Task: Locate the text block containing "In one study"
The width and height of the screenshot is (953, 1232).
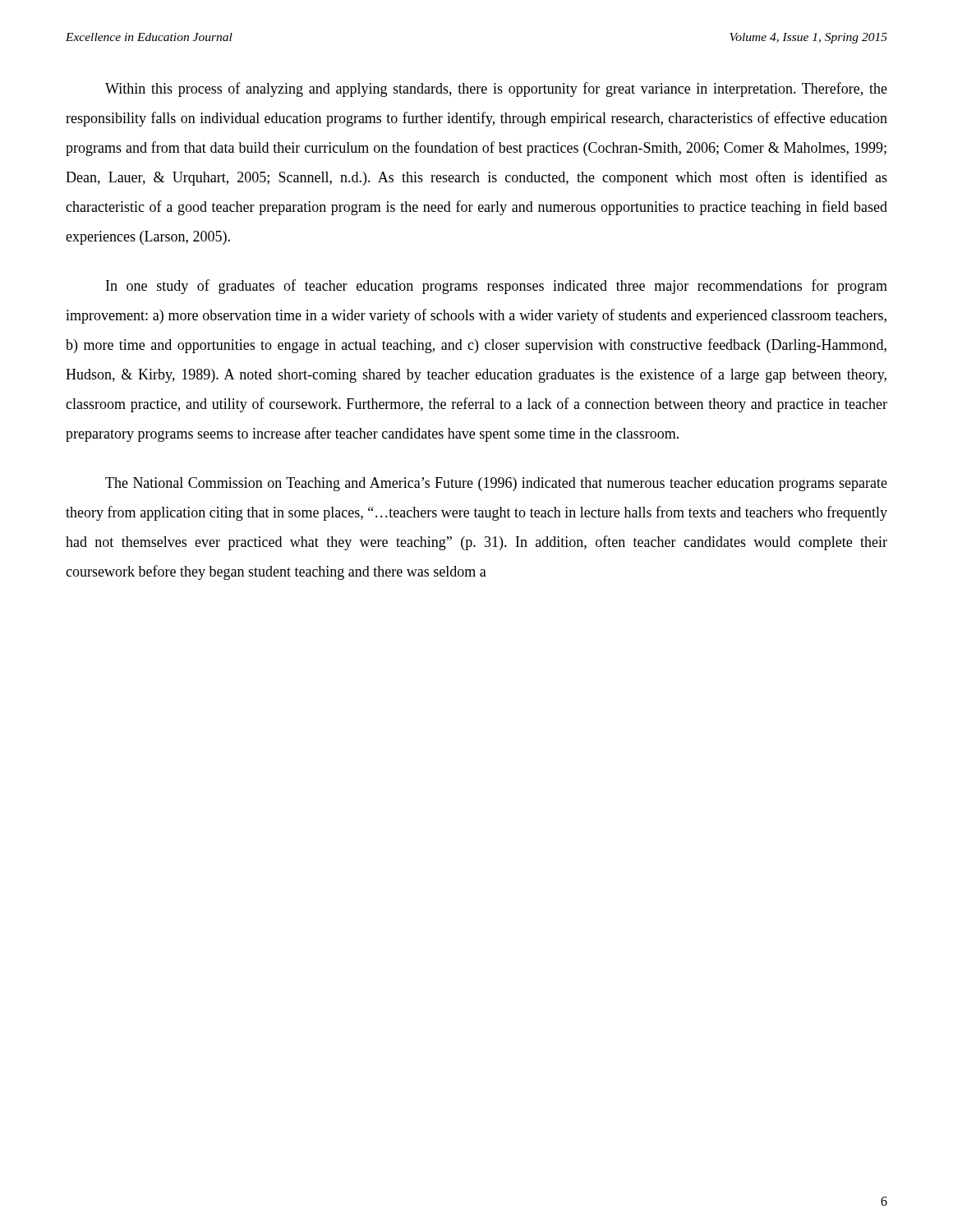Action: click(x=476, y=360)
